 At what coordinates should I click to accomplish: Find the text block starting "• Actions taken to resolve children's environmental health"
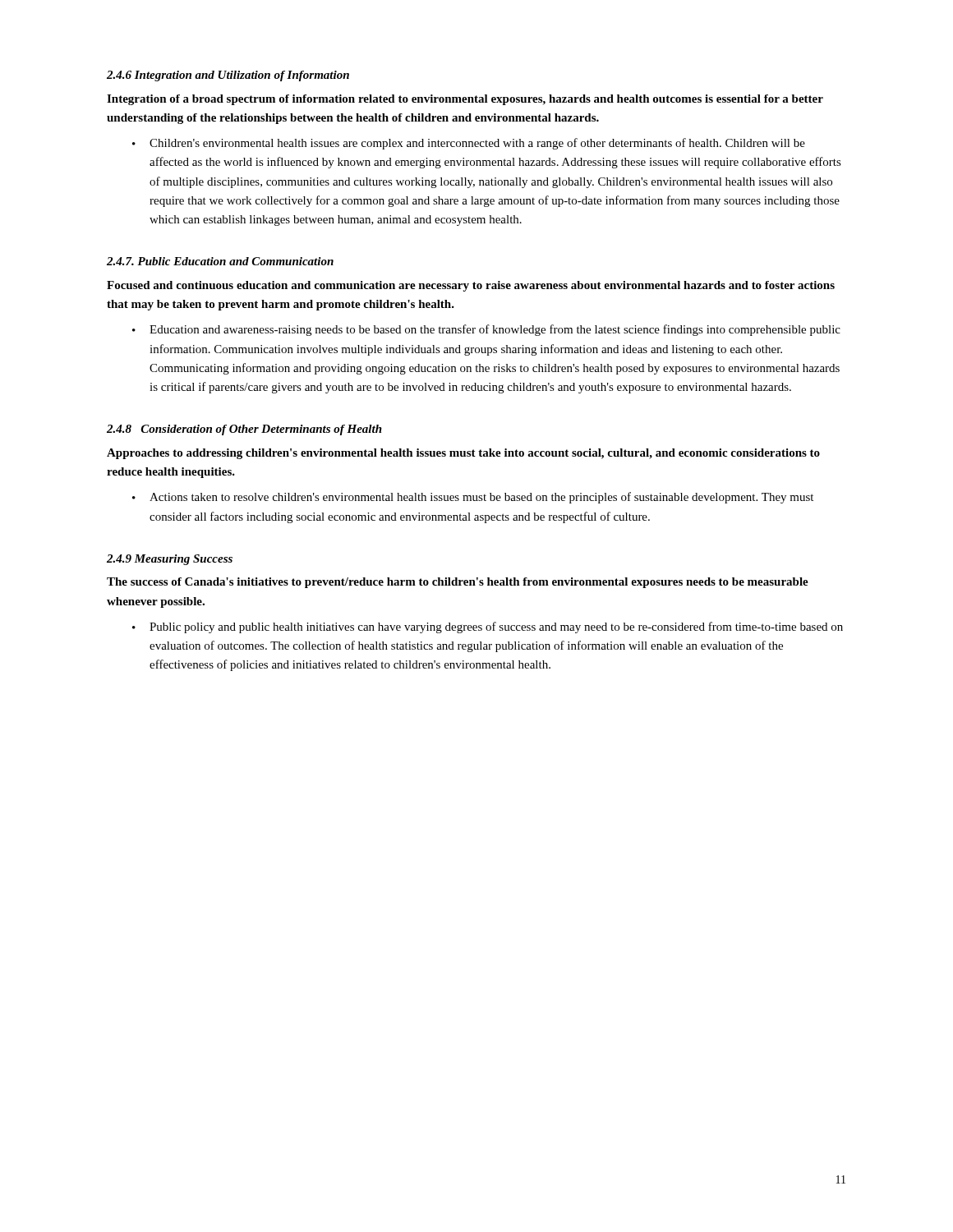pyautogui.click(x=489, y=507)
